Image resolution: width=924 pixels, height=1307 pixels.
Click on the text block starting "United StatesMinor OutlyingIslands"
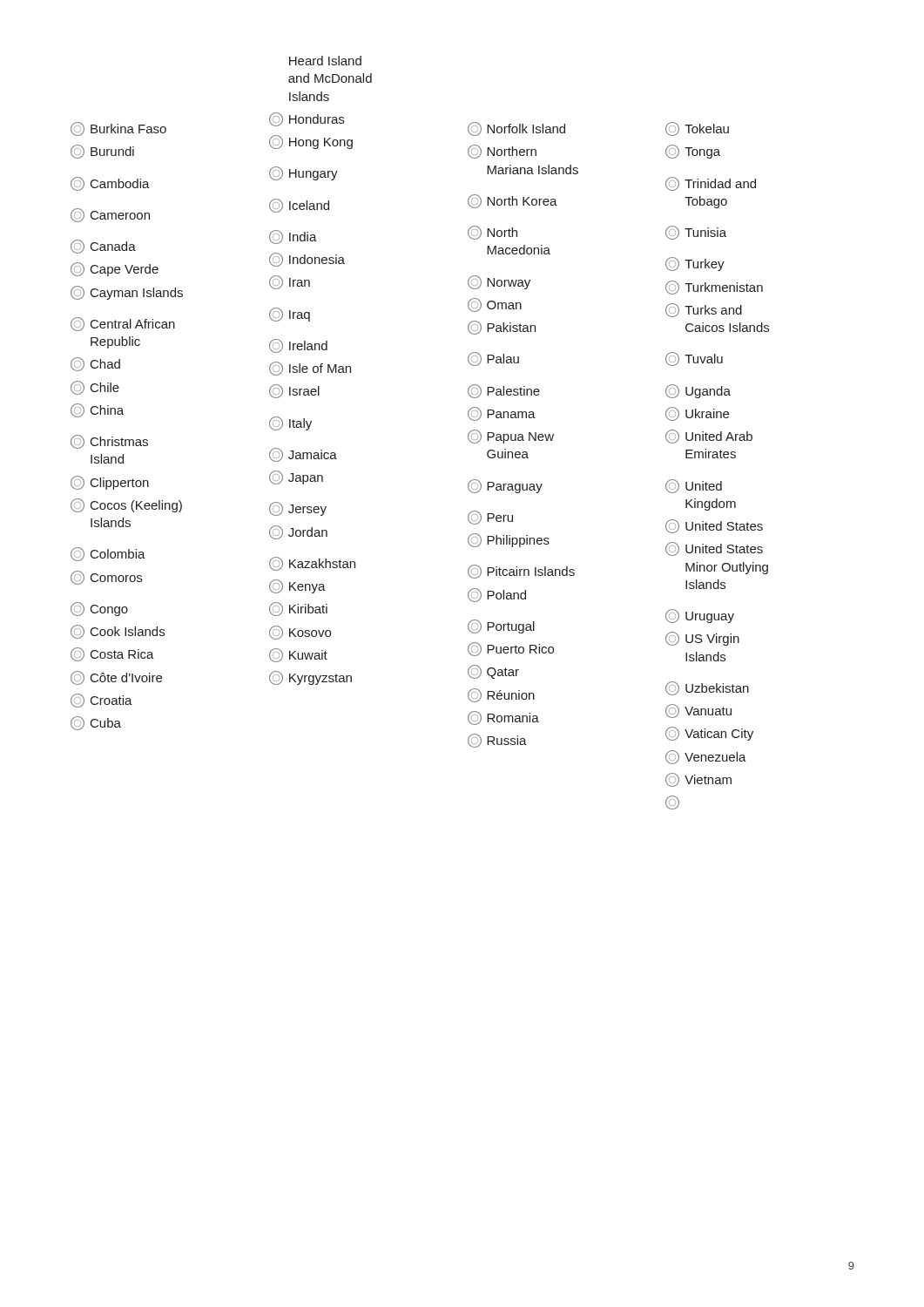coord(760,567)
